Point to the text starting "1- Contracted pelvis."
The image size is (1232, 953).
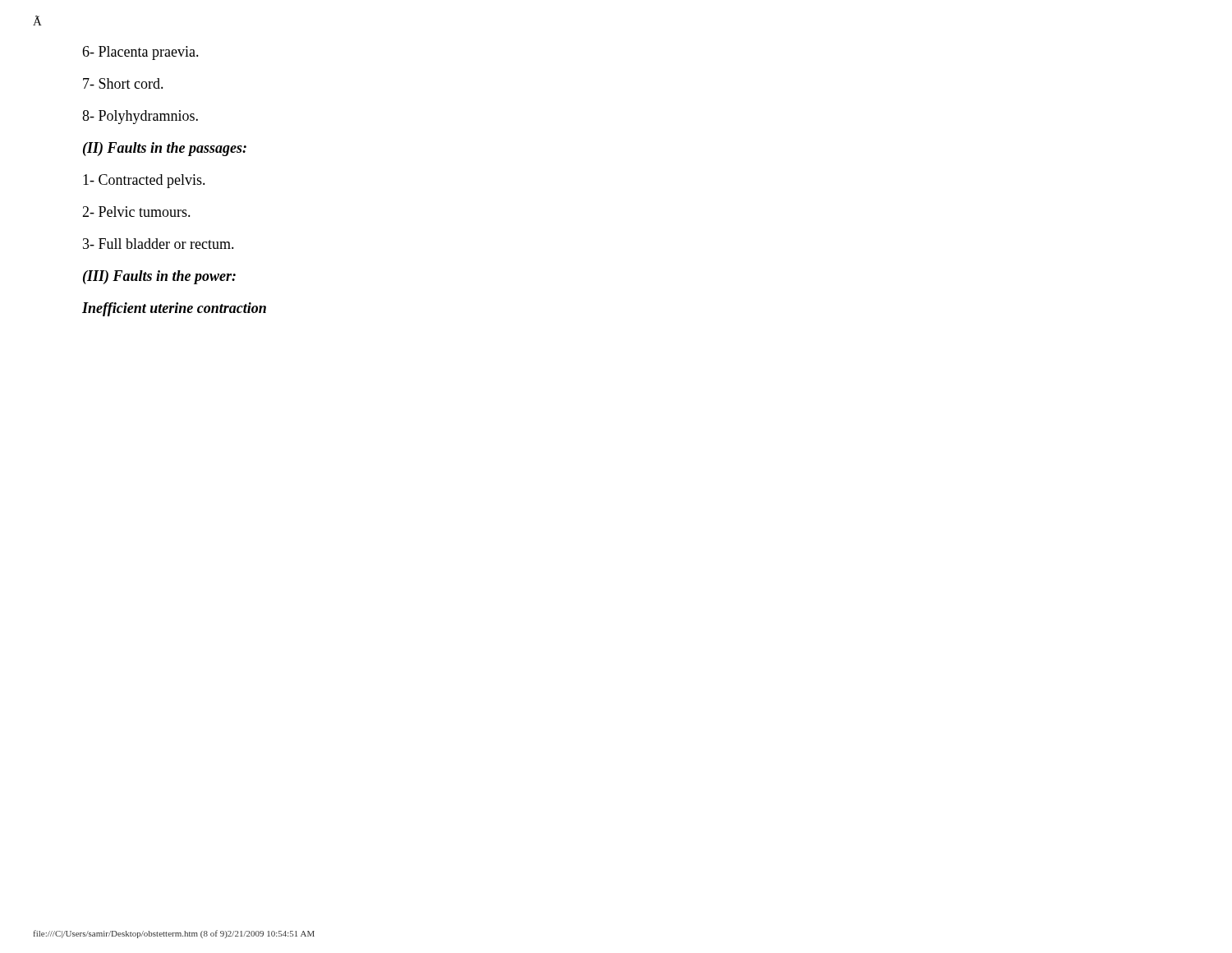pyautogui.click(x=144, y=180)
